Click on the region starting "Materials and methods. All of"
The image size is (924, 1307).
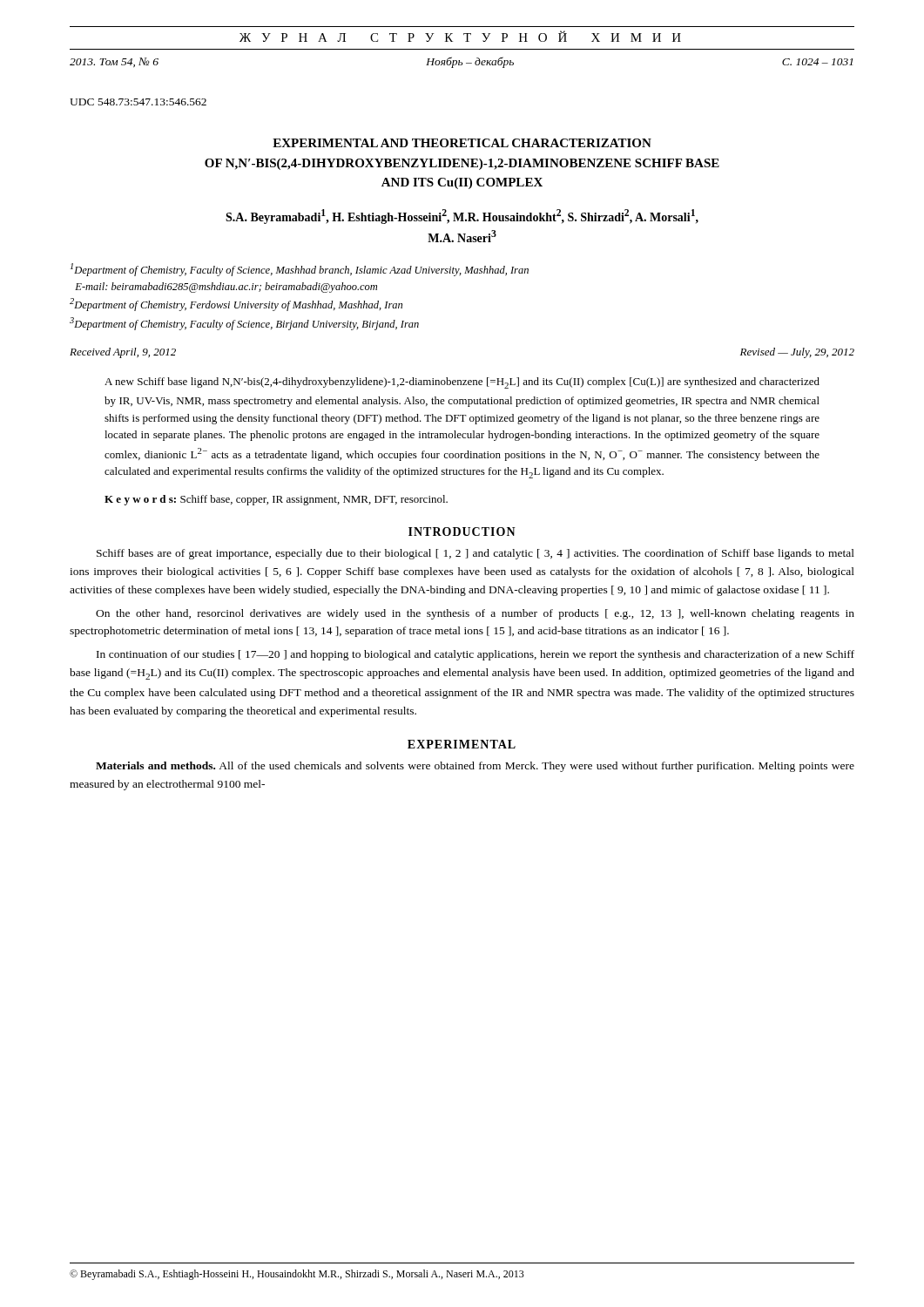point(462,776)
